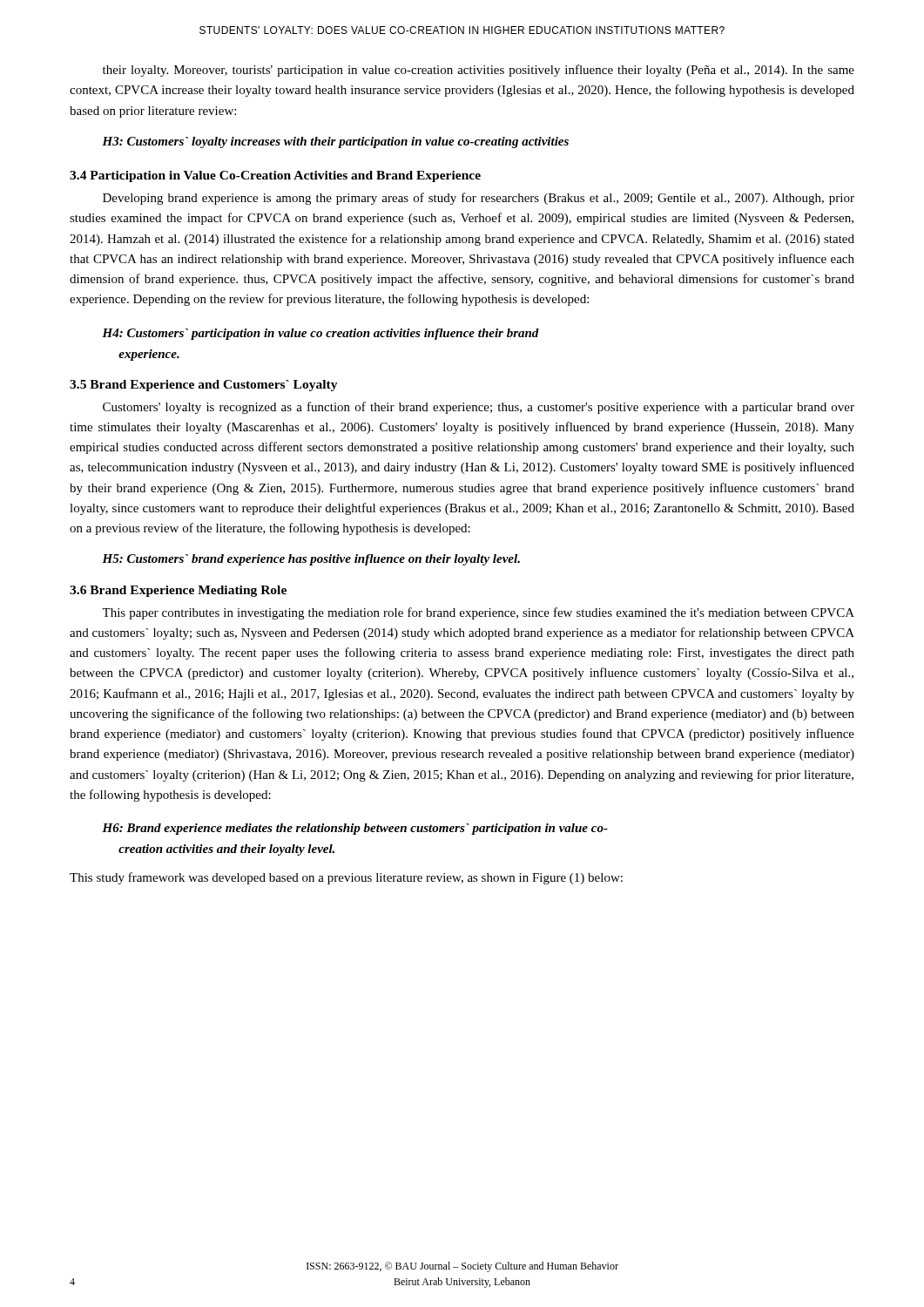The width and height of the screenshot is (924, 1307).
Task: Find the block on this page that starts "H4: Customers` participation in value co creation"
Action: pyautogui.click(x=320, y=343)
